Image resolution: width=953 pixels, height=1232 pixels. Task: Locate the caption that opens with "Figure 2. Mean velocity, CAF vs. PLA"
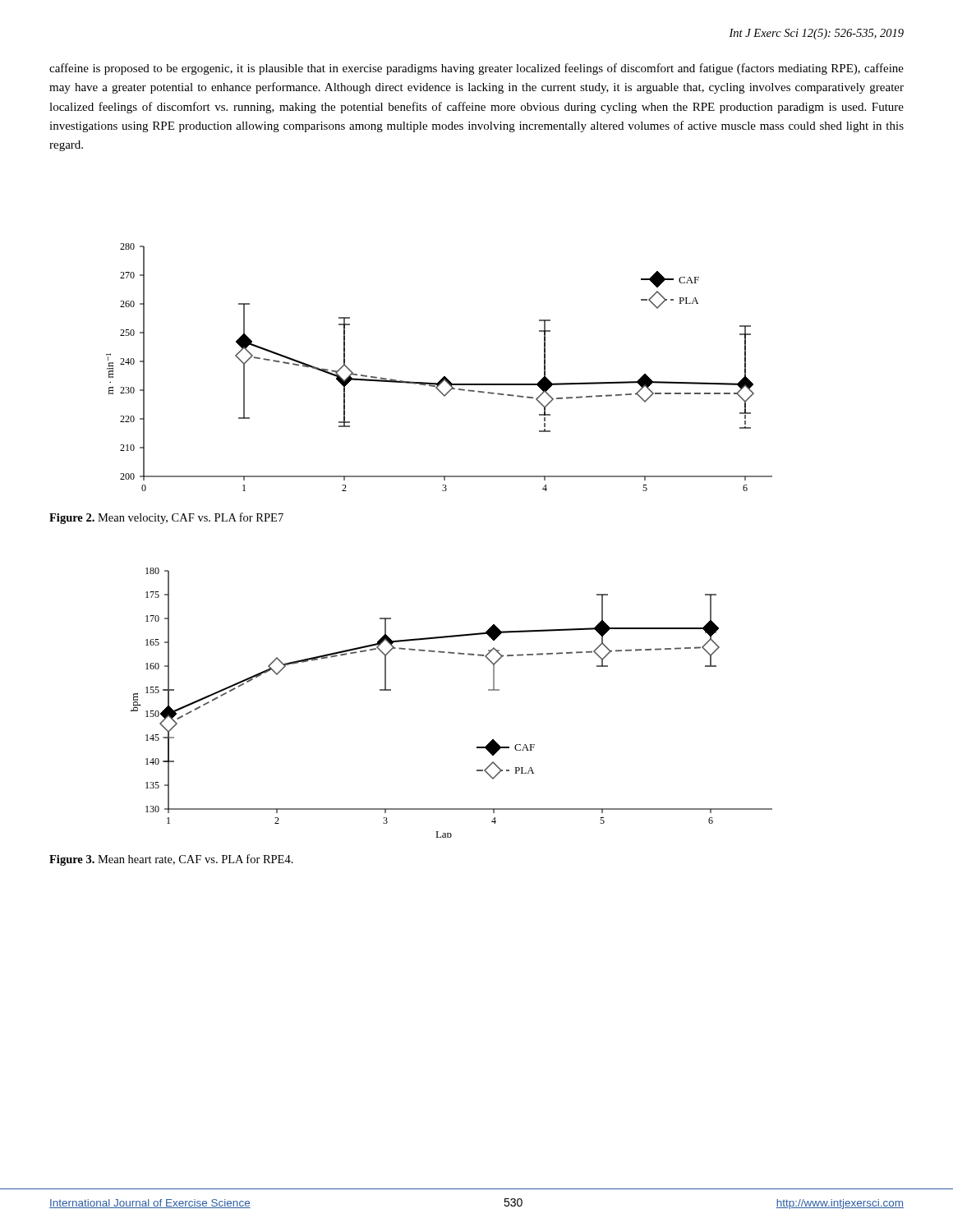[166, 517]
